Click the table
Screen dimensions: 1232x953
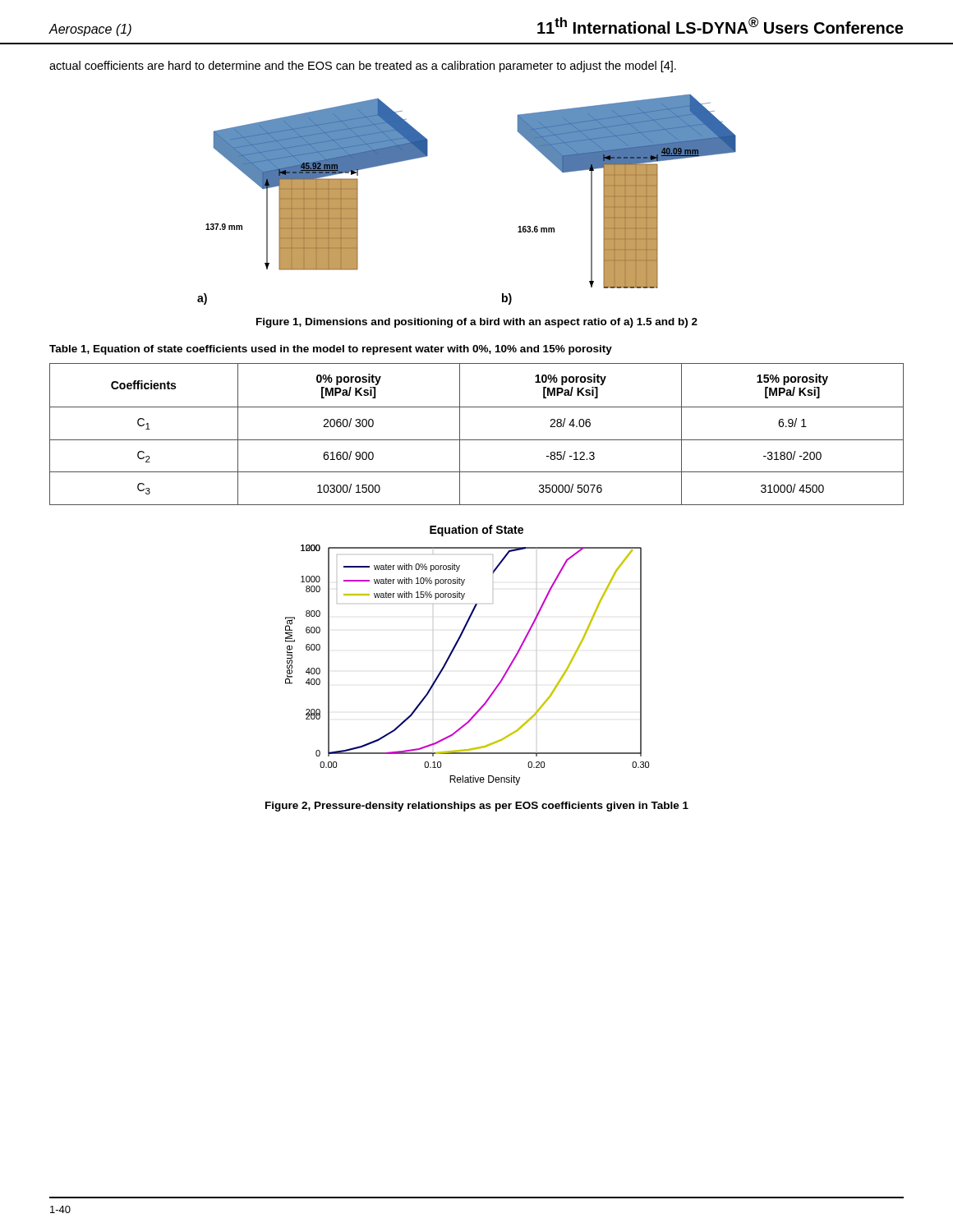click(476, 434)
